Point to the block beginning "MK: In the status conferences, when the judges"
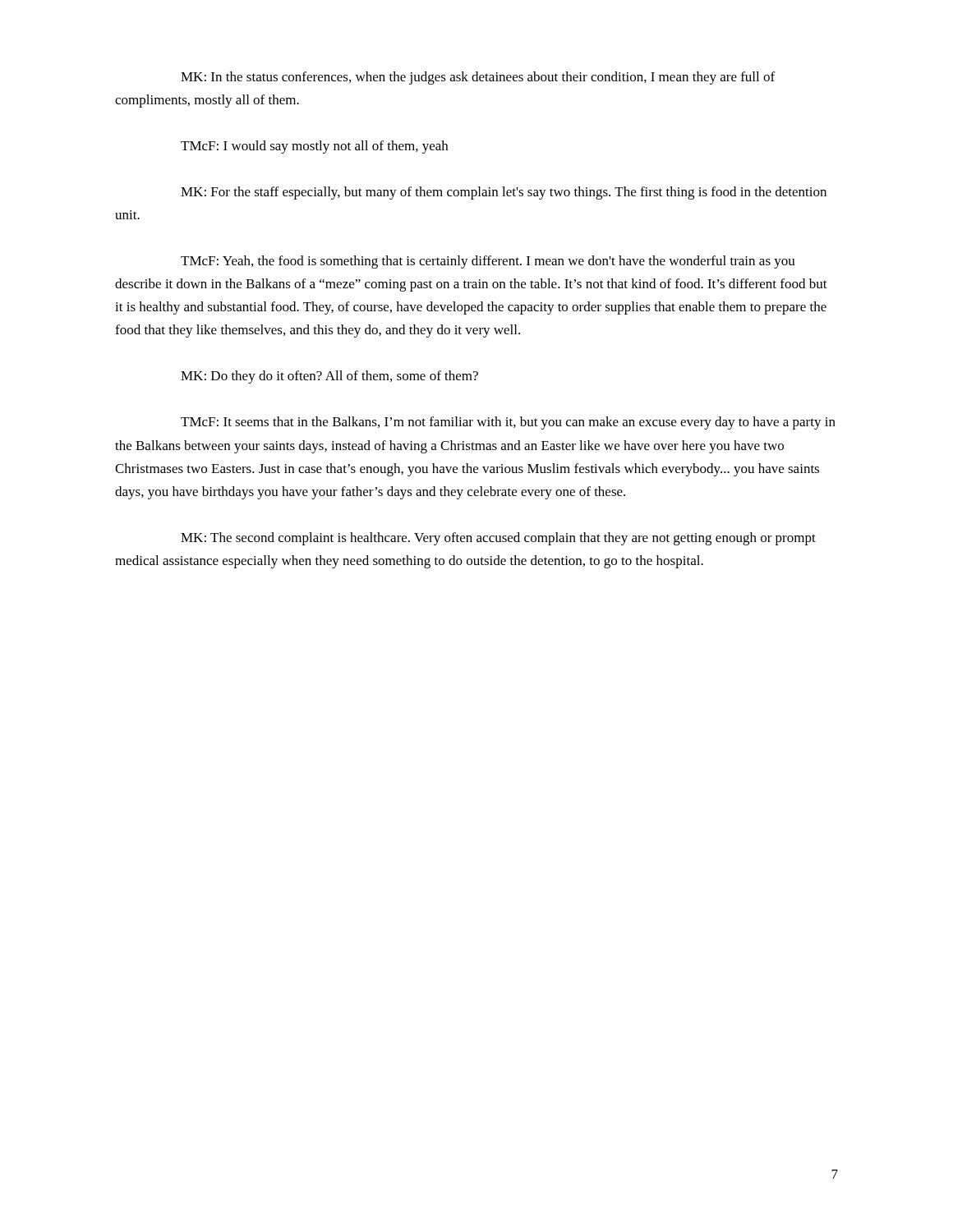Image resolution: width=953 pixels, height=1232 pixels. [445, 88]
